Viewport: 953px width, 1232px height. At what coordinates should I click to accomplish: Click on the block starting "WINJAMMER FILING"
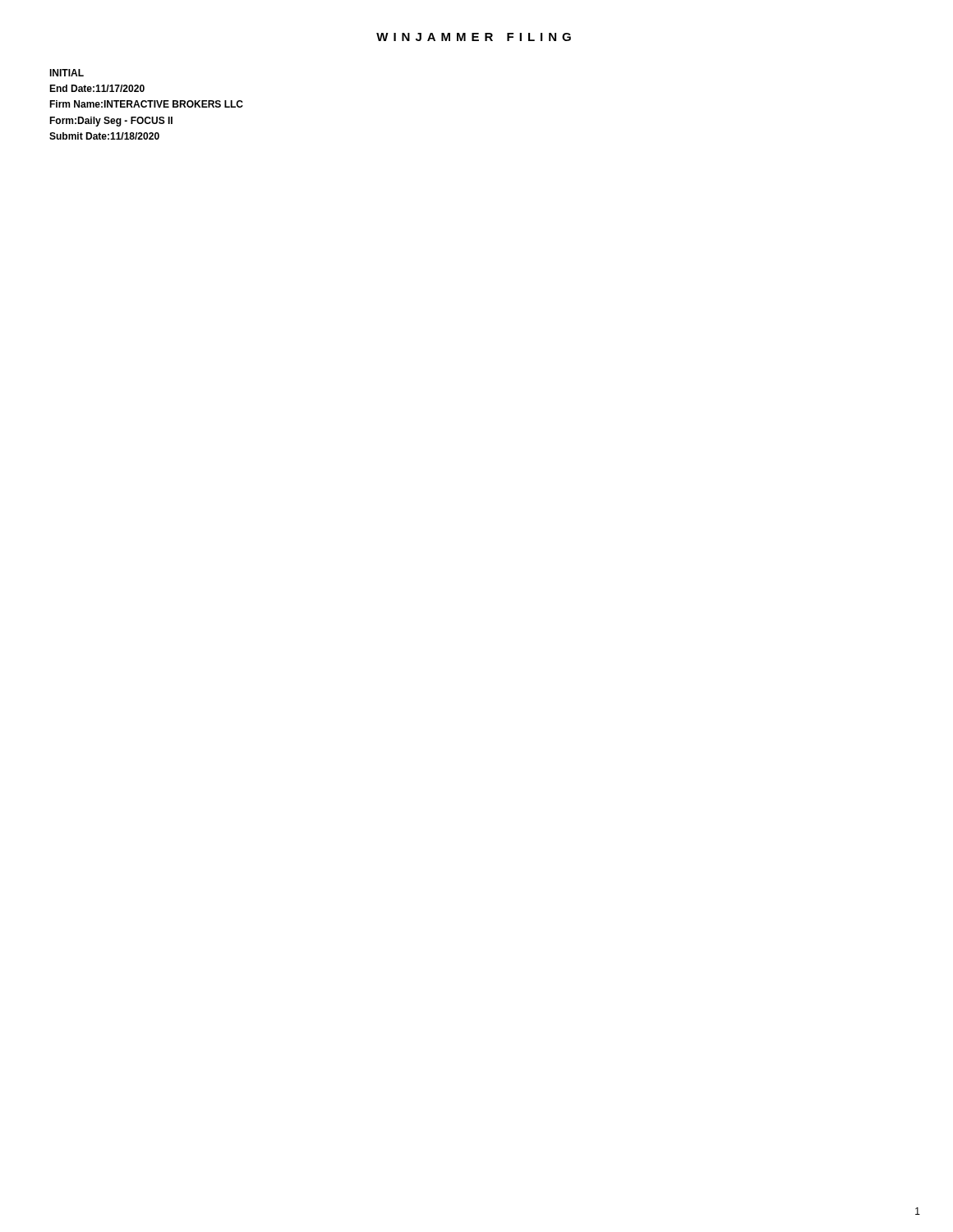pos(476,37)
